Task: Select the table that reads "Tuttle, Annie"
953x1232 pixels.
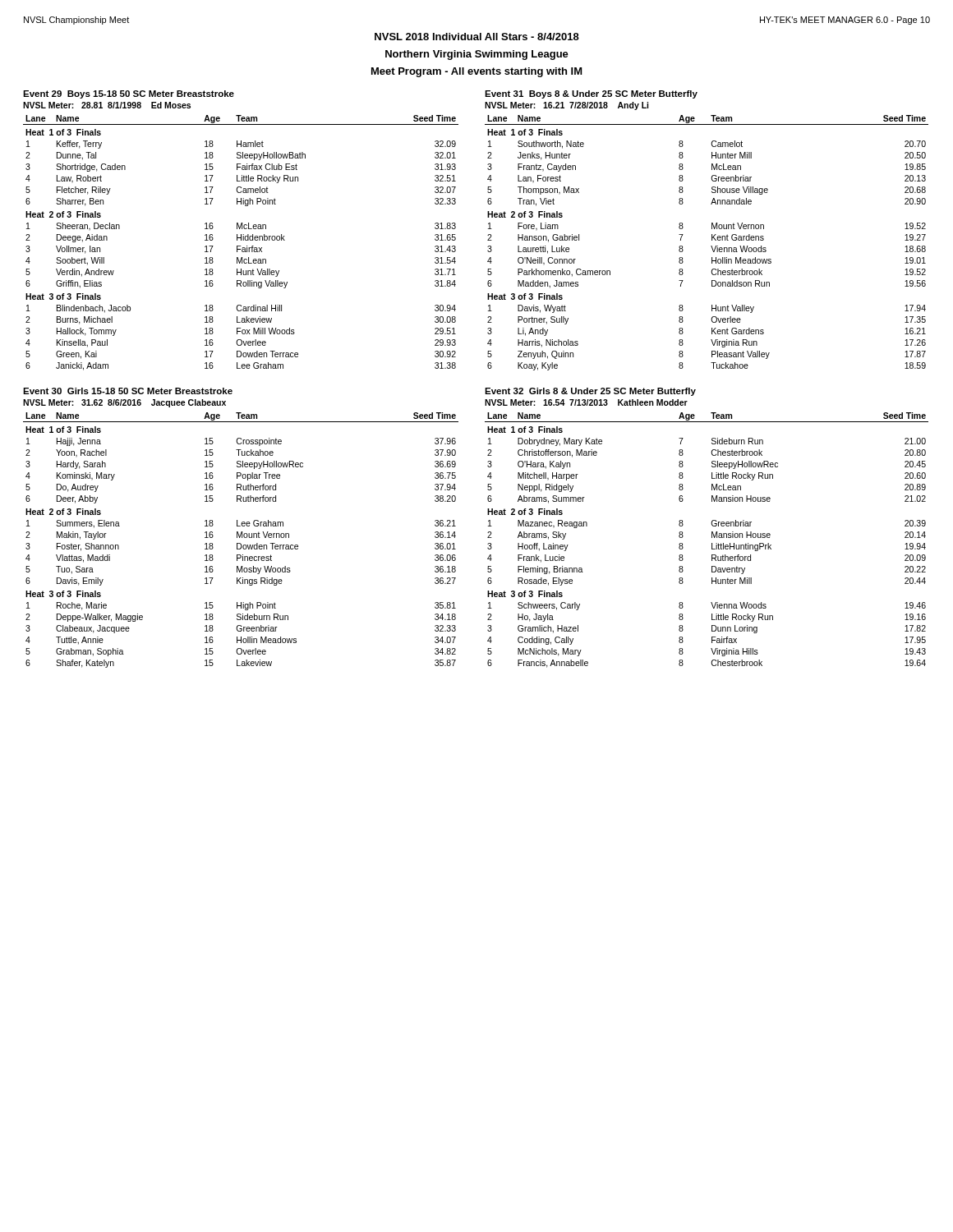Action: 241,539
